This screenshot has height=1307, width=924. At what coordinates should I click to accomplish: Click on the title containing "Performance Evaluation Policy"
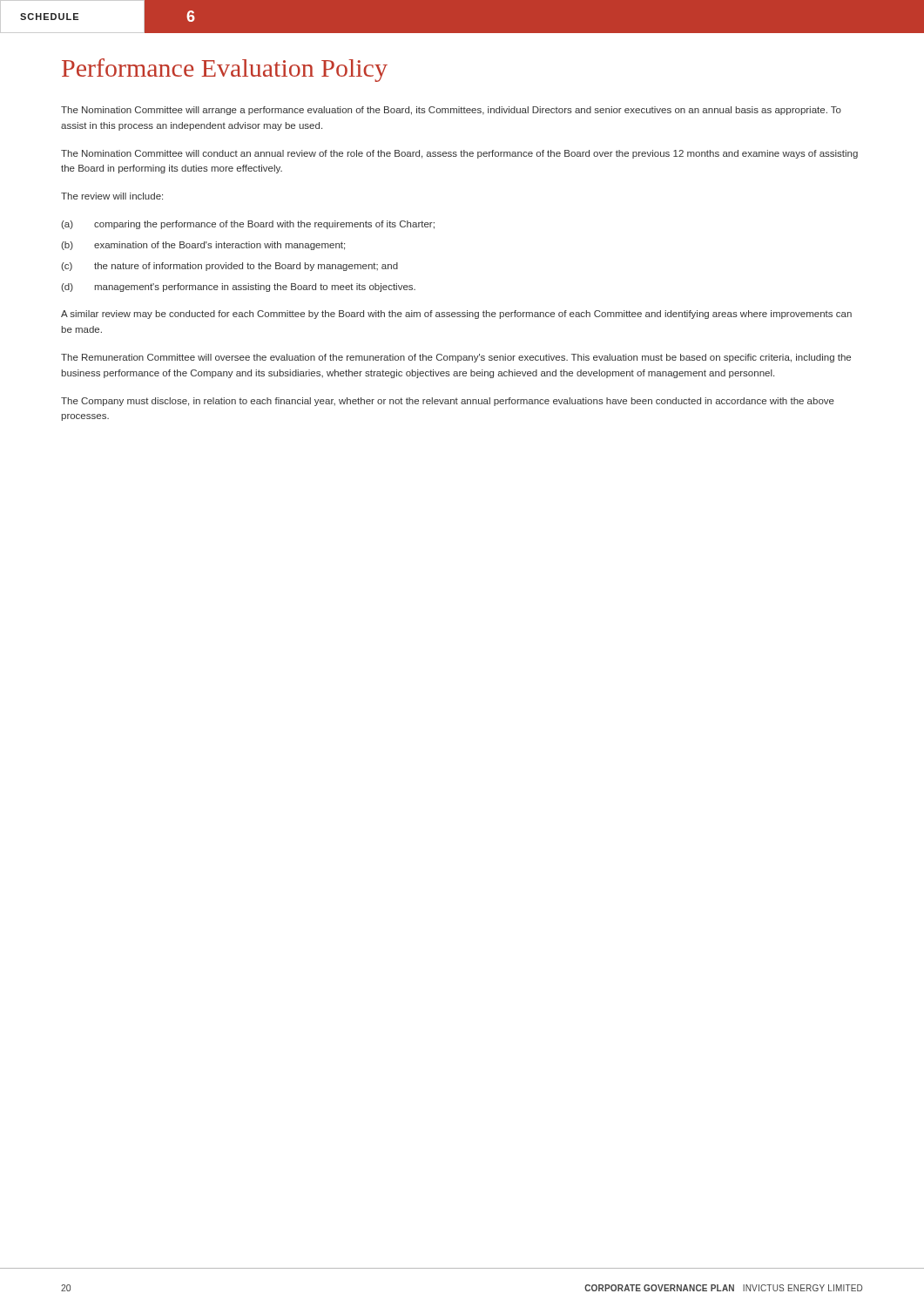tap(225, 70)
